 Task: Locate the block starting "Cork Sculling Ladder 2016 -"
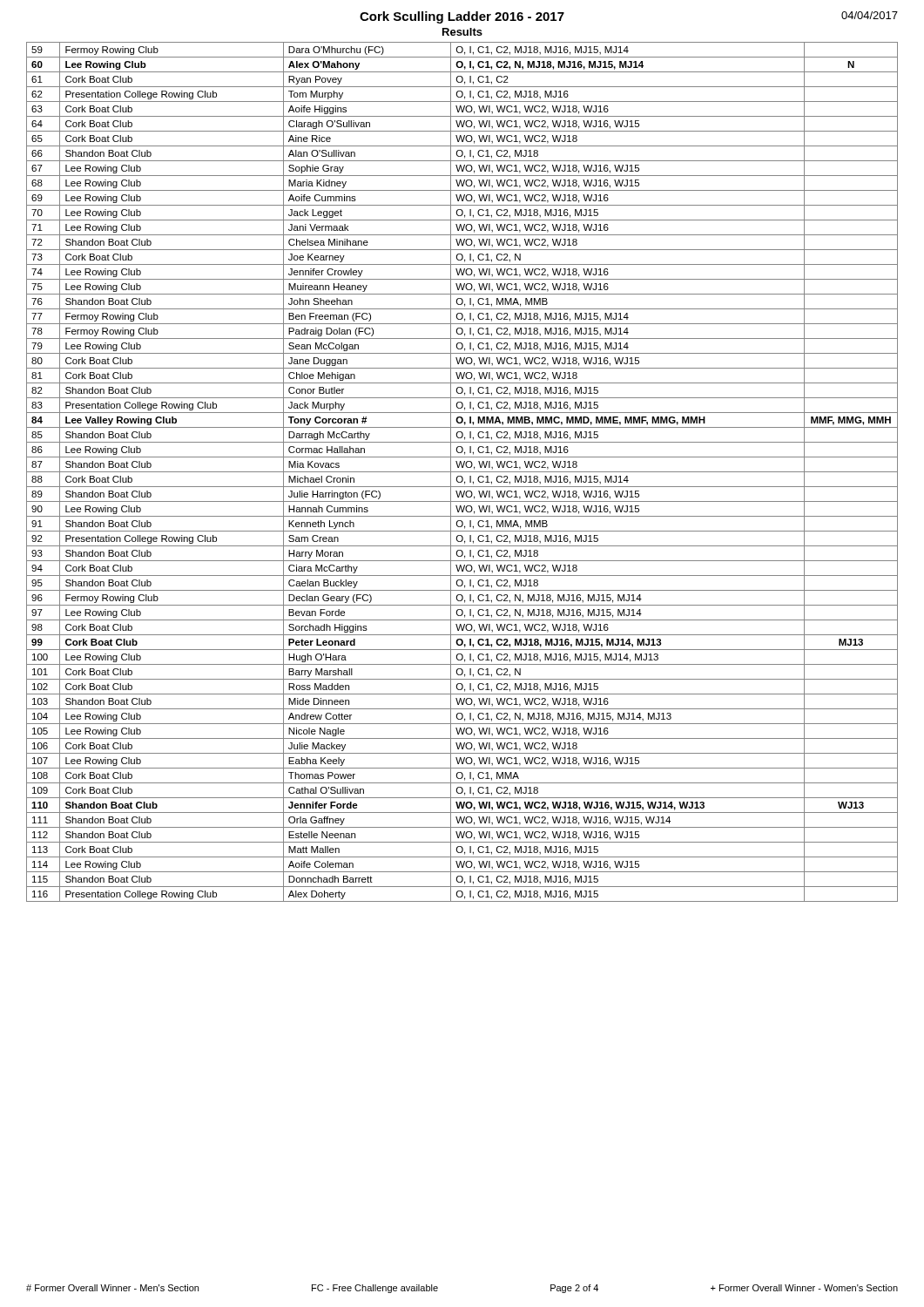[462, 16]
